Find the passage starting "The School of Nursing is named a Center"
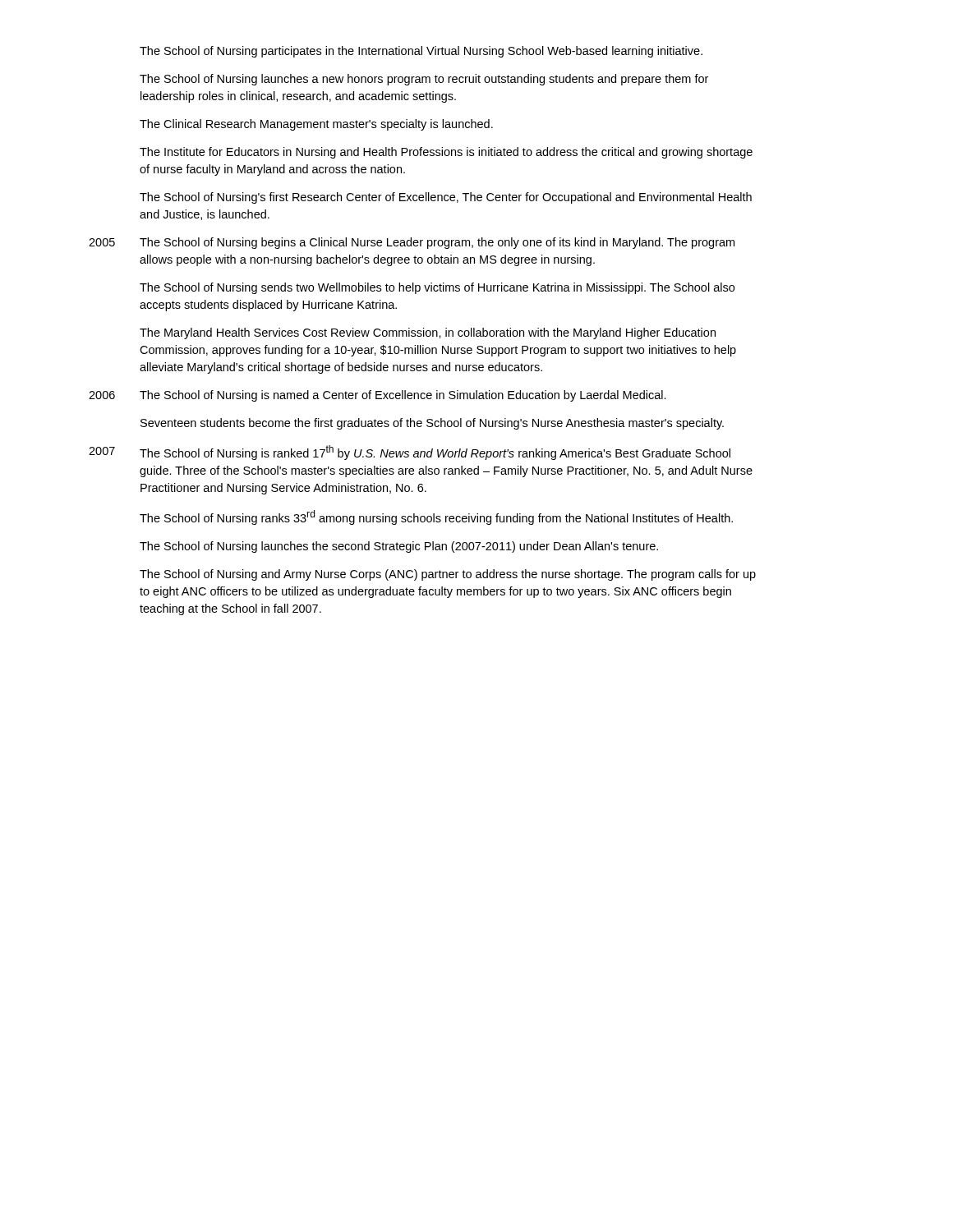Viewport: 953px width, 1232px height. 451,396
